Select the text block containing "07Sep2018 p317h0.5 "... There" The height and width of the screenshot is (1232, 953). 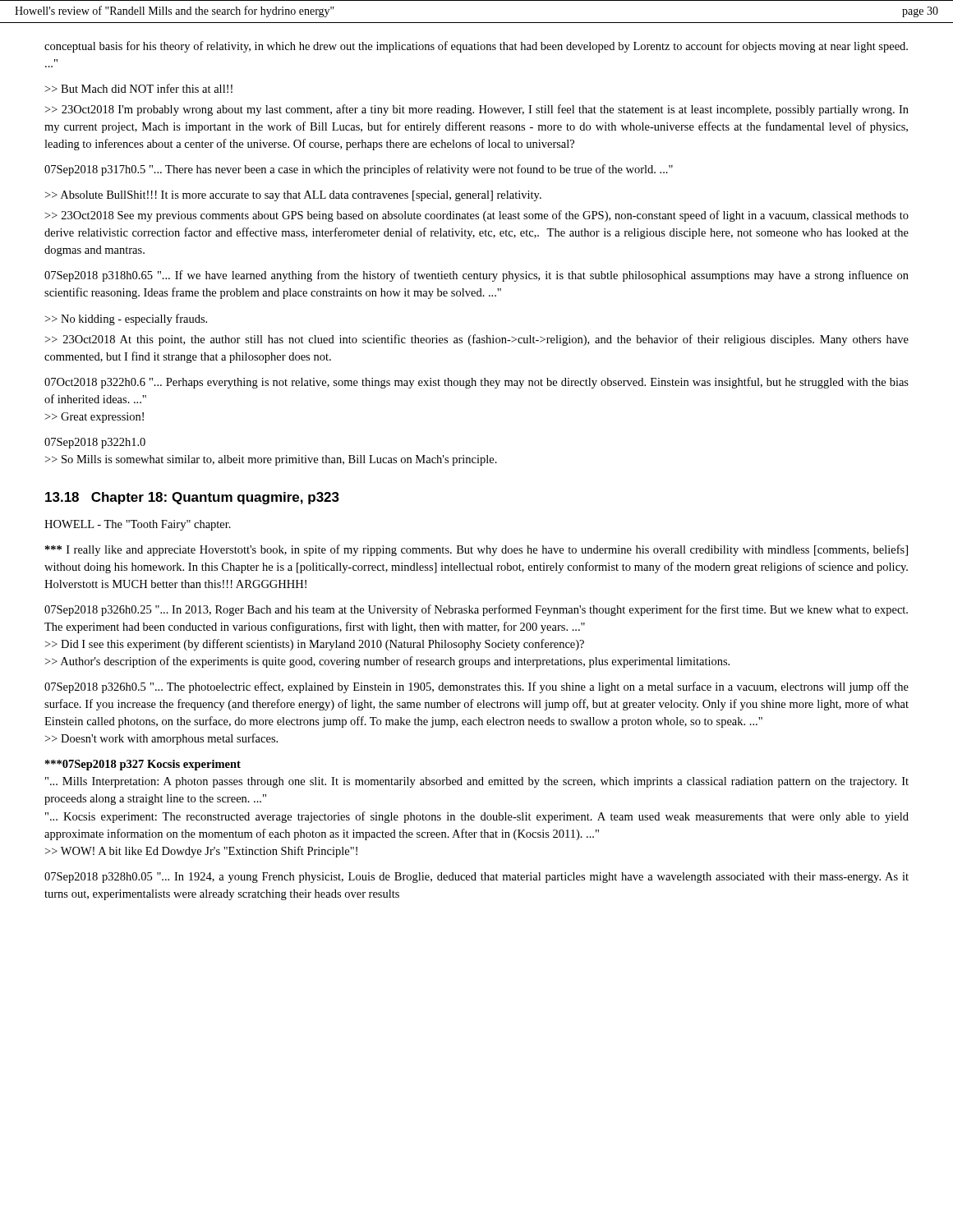tap(359, 170)
